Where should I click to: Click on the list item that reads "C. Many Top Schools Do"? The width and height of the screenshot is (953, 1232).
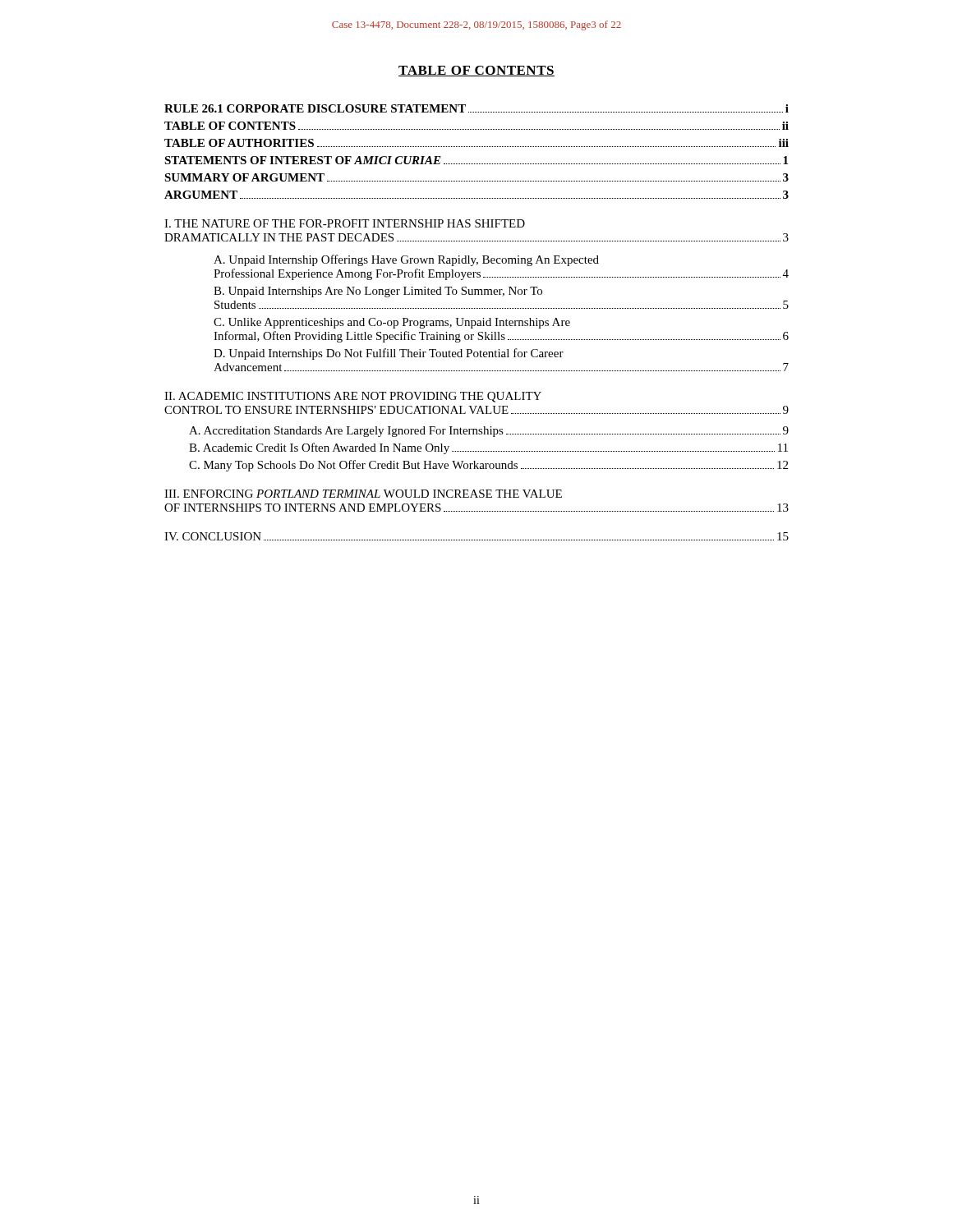click(489, 465)
